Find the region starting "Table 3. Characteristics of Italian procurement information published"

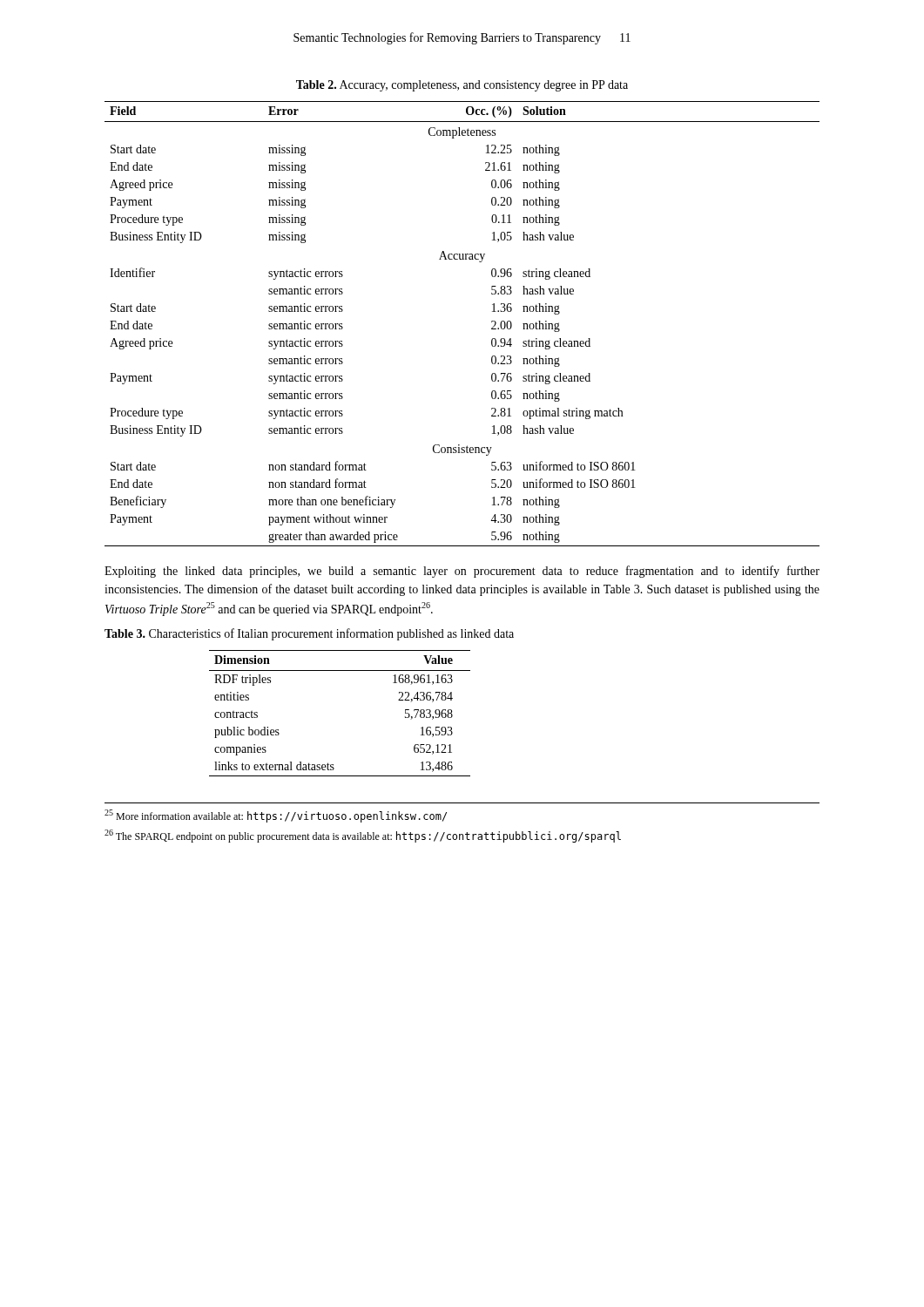click(x=309, y=634)
